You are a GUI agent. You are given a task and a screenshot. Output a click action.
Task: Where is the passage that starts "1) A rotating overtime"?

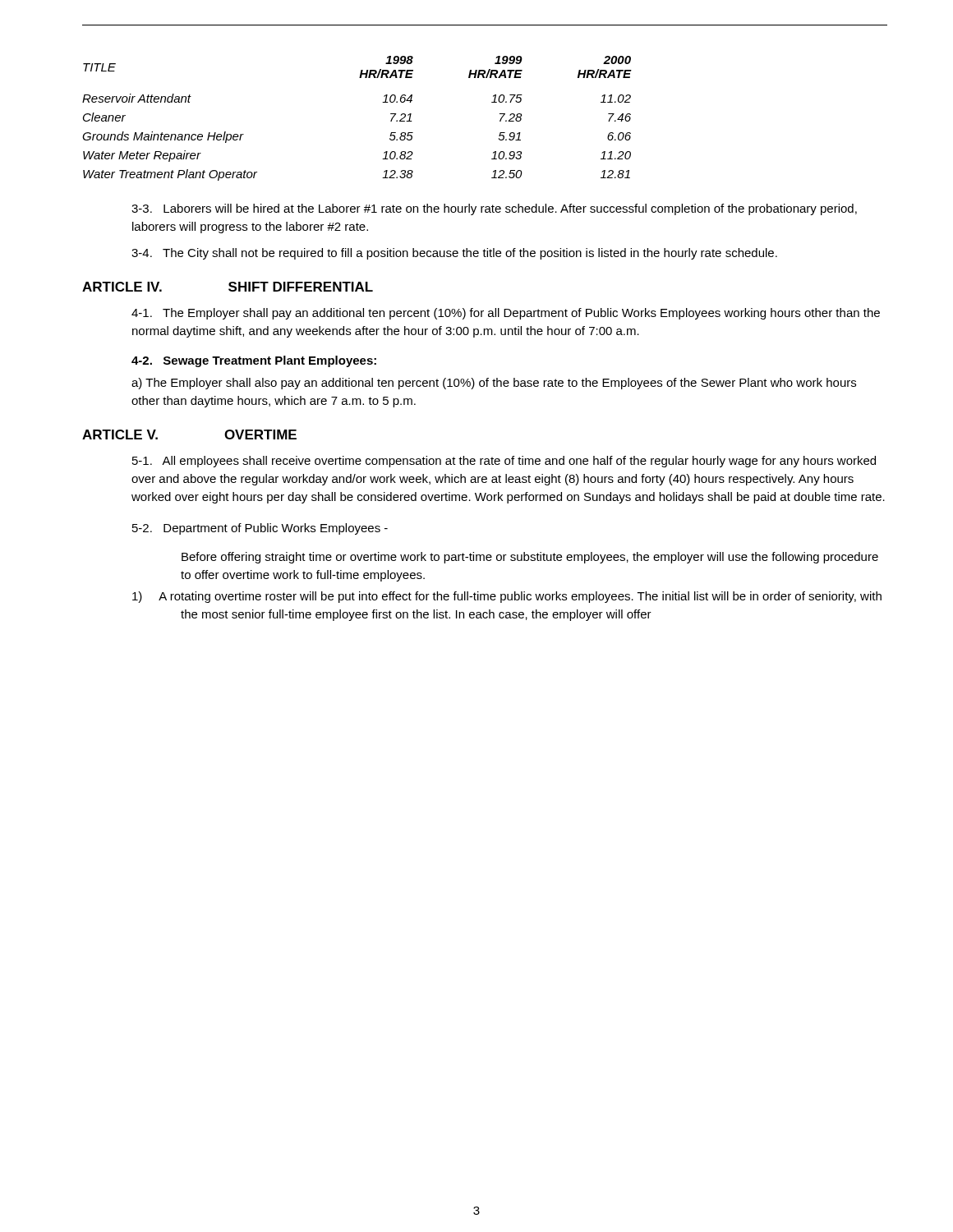pos(485,605)
